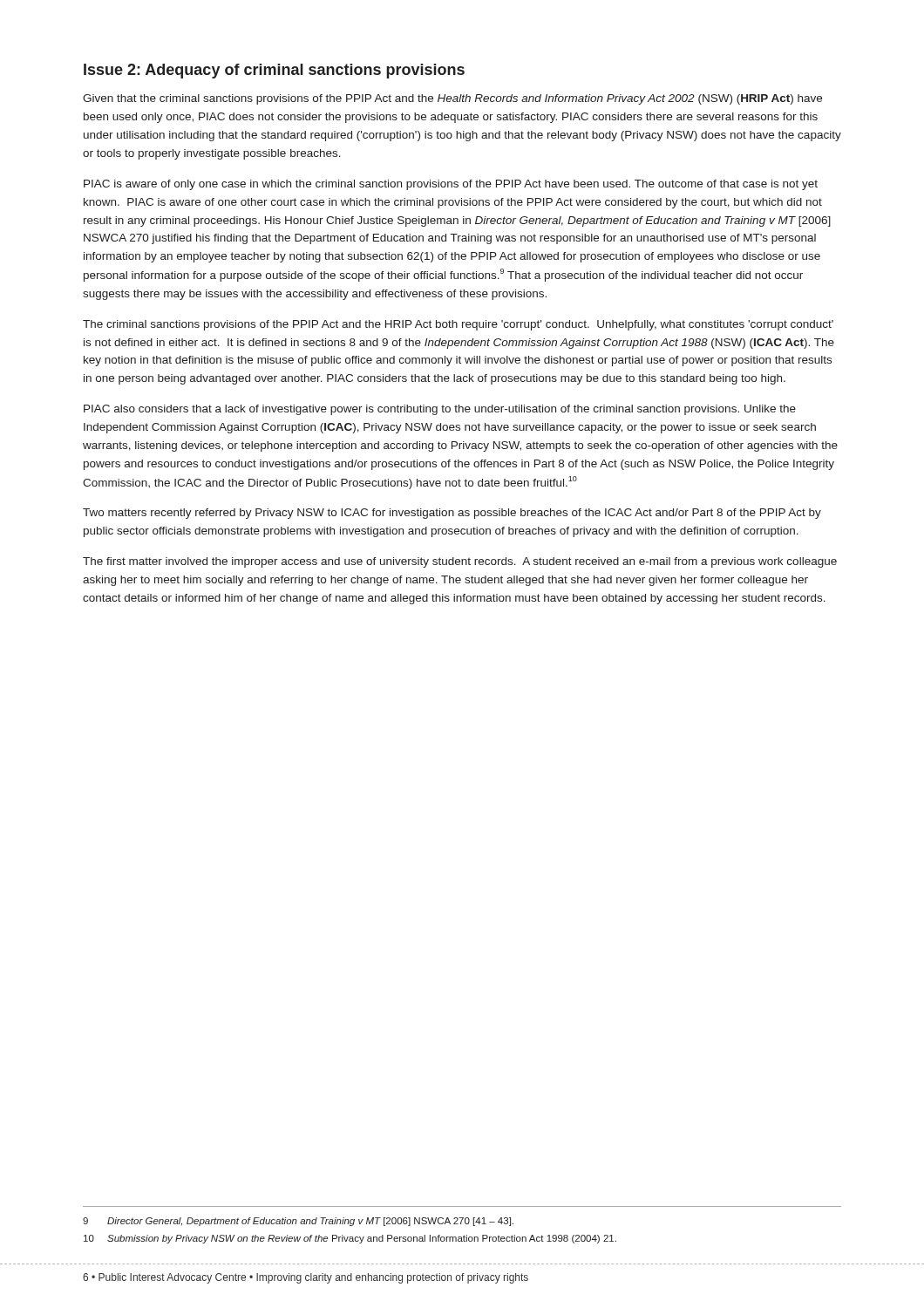Find "Issue 2: Adequacy of criminal sanctions provisions" on this page

(x=274, y=70)
